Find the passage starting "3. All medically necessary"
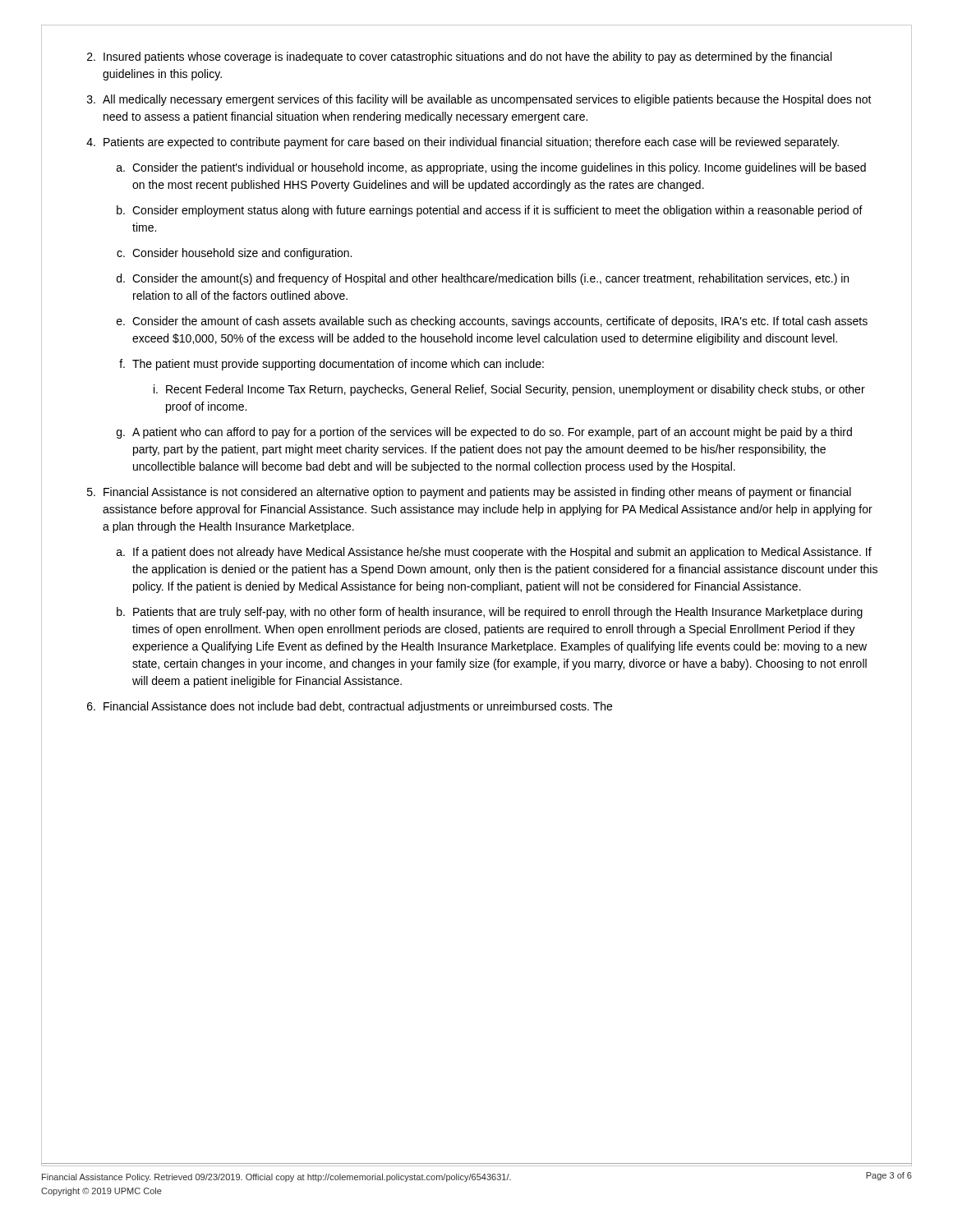Screen dimensions: 1232x953 476,108
